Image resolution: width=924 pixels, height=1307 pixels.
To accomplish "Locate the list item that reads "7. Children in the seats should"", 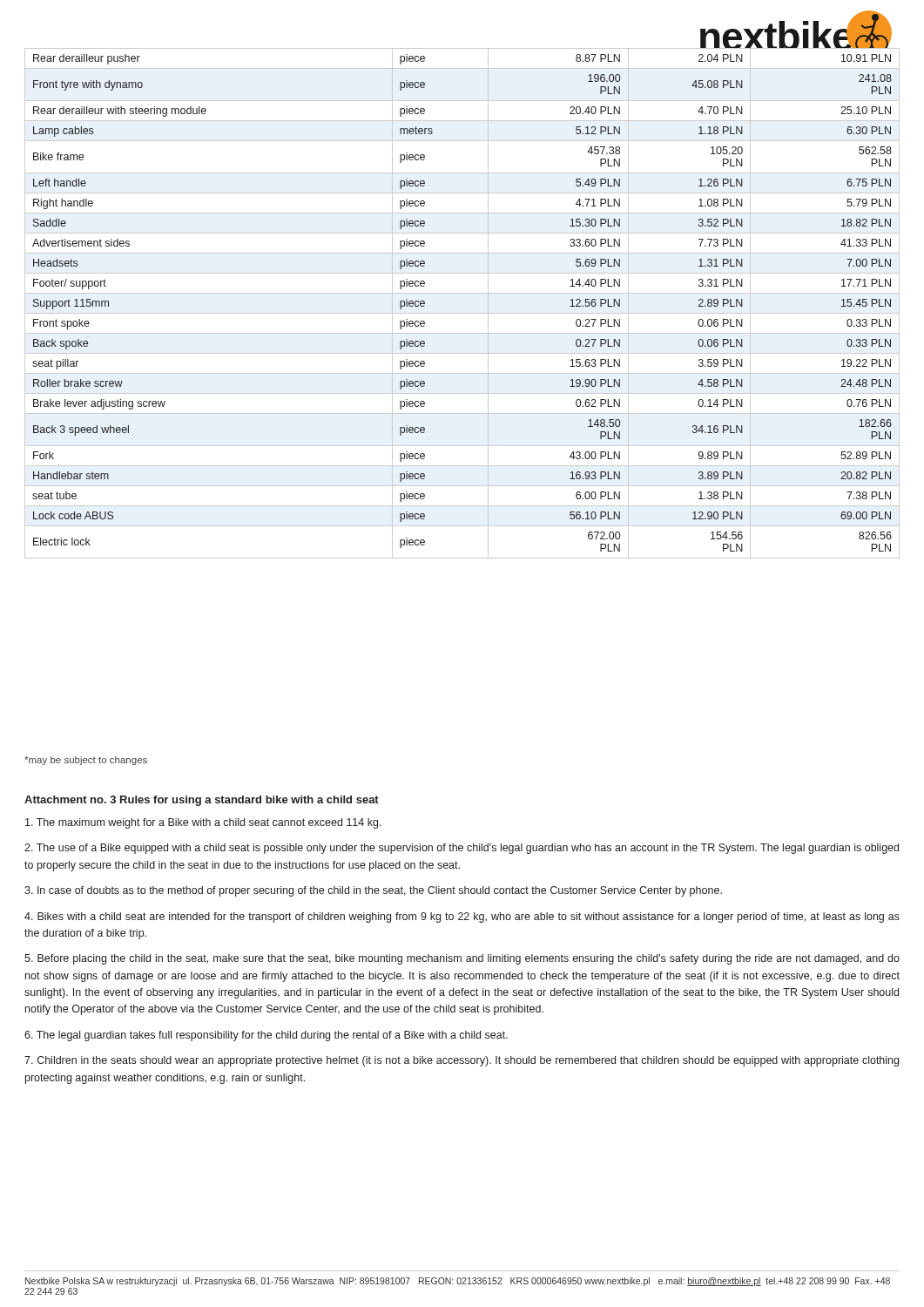I will click(462, 1069).
